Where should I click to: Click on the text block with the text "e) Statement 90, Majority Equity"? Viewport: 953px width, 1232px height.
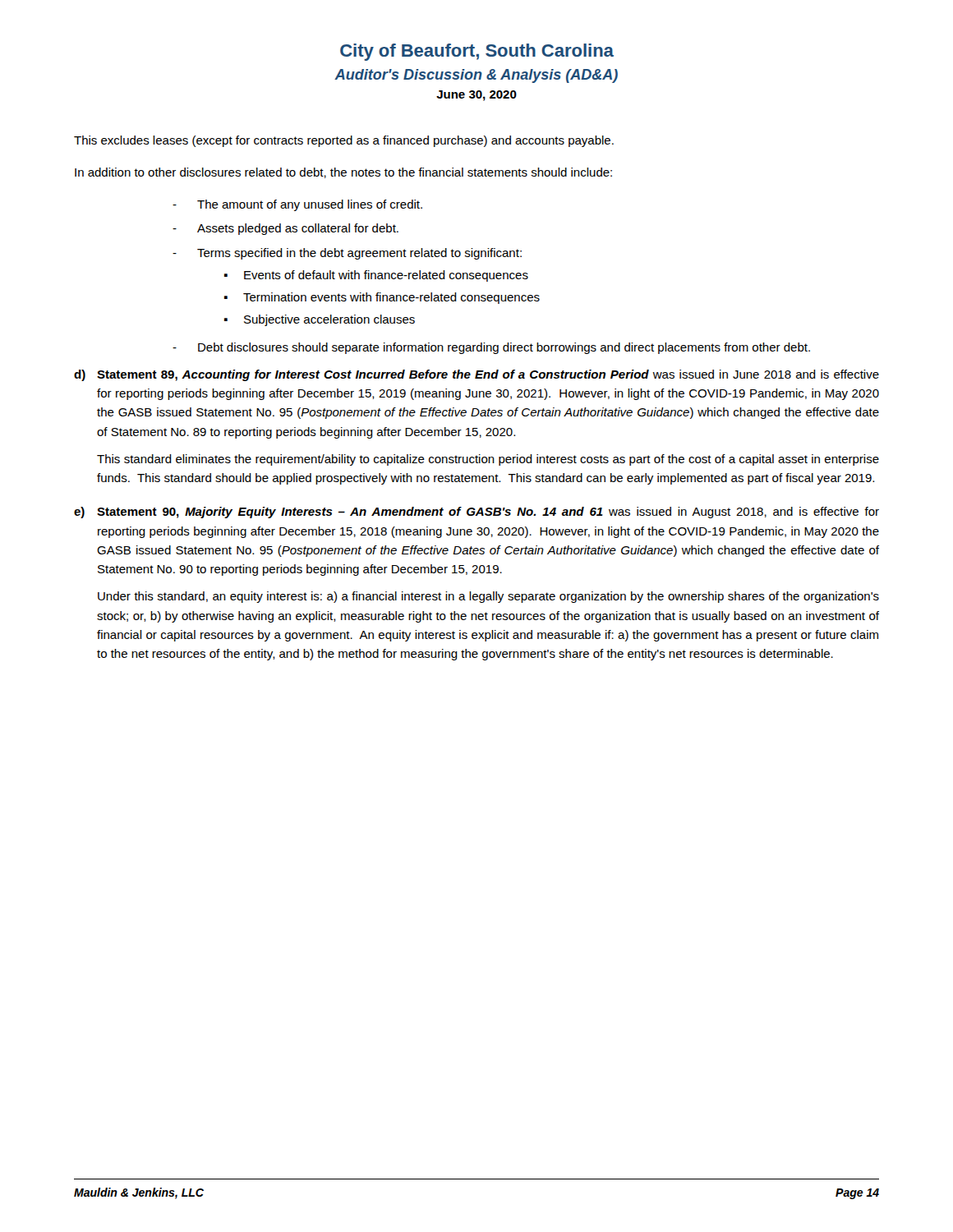(476, 540)
